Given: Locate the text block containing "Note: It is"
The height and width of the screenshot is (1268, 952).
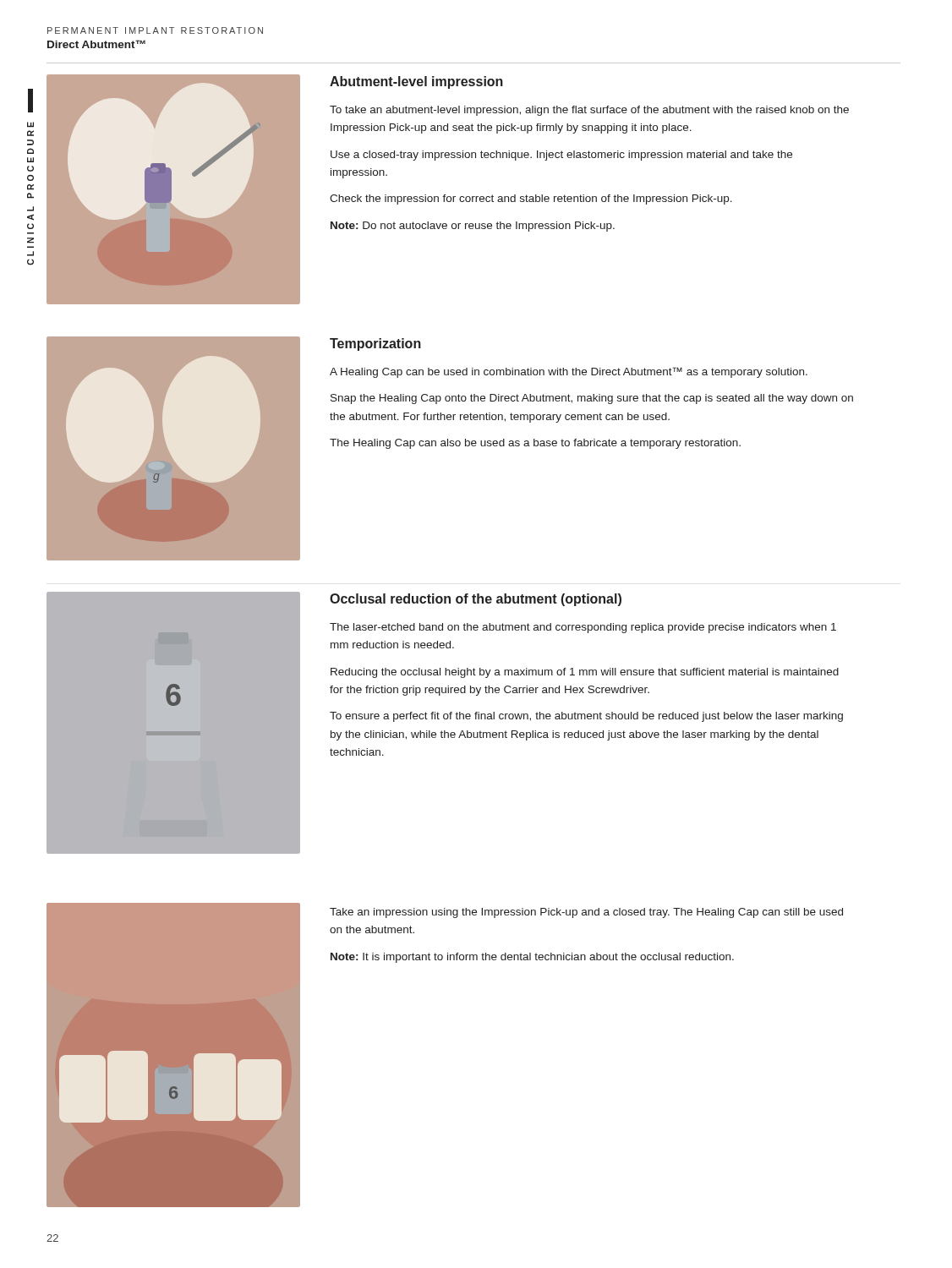Looking at the screenshot, I should pyautogui.click(x=532, y=956).
